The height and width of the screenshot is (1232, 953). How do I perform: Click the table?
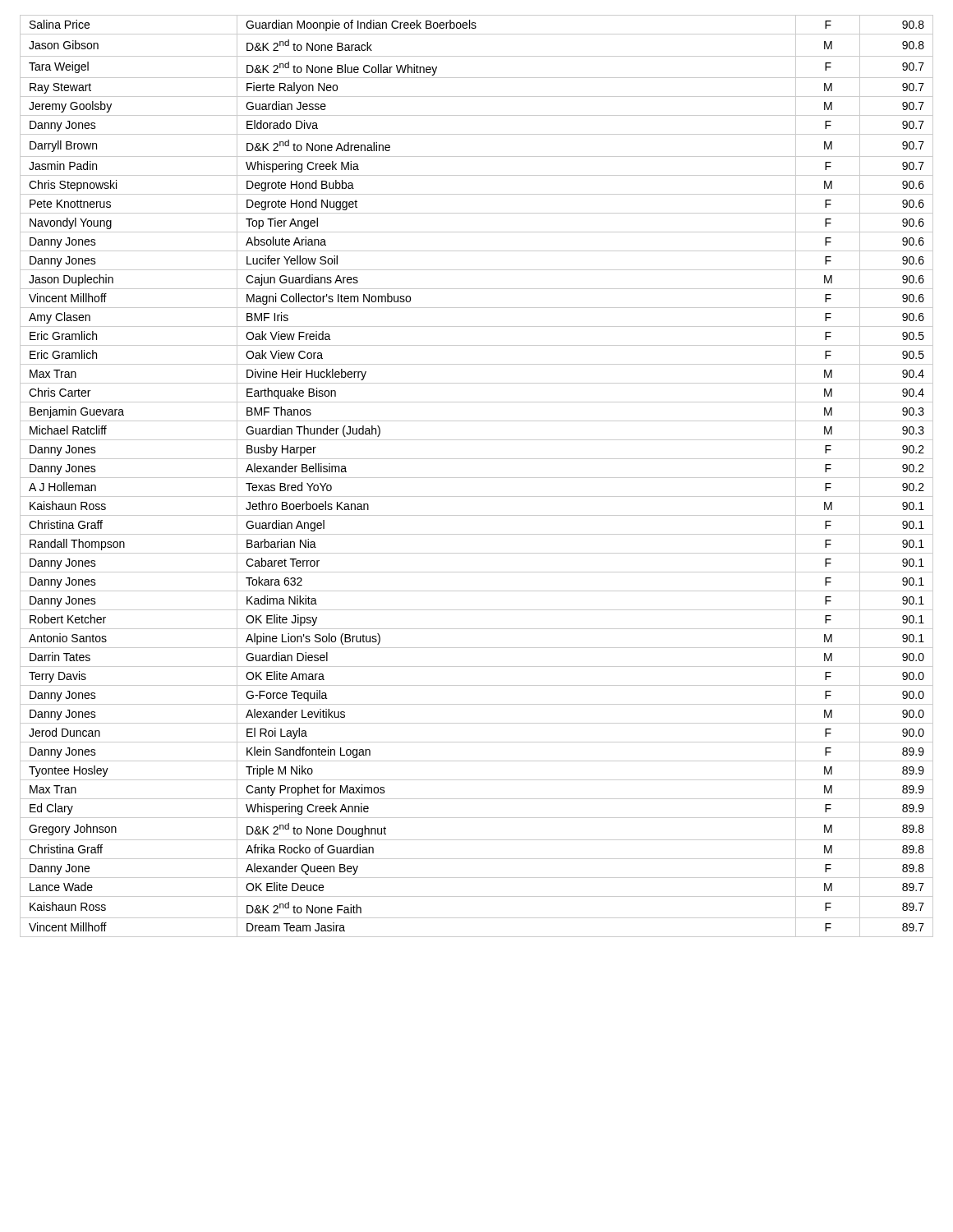click(x=476, y=476)
